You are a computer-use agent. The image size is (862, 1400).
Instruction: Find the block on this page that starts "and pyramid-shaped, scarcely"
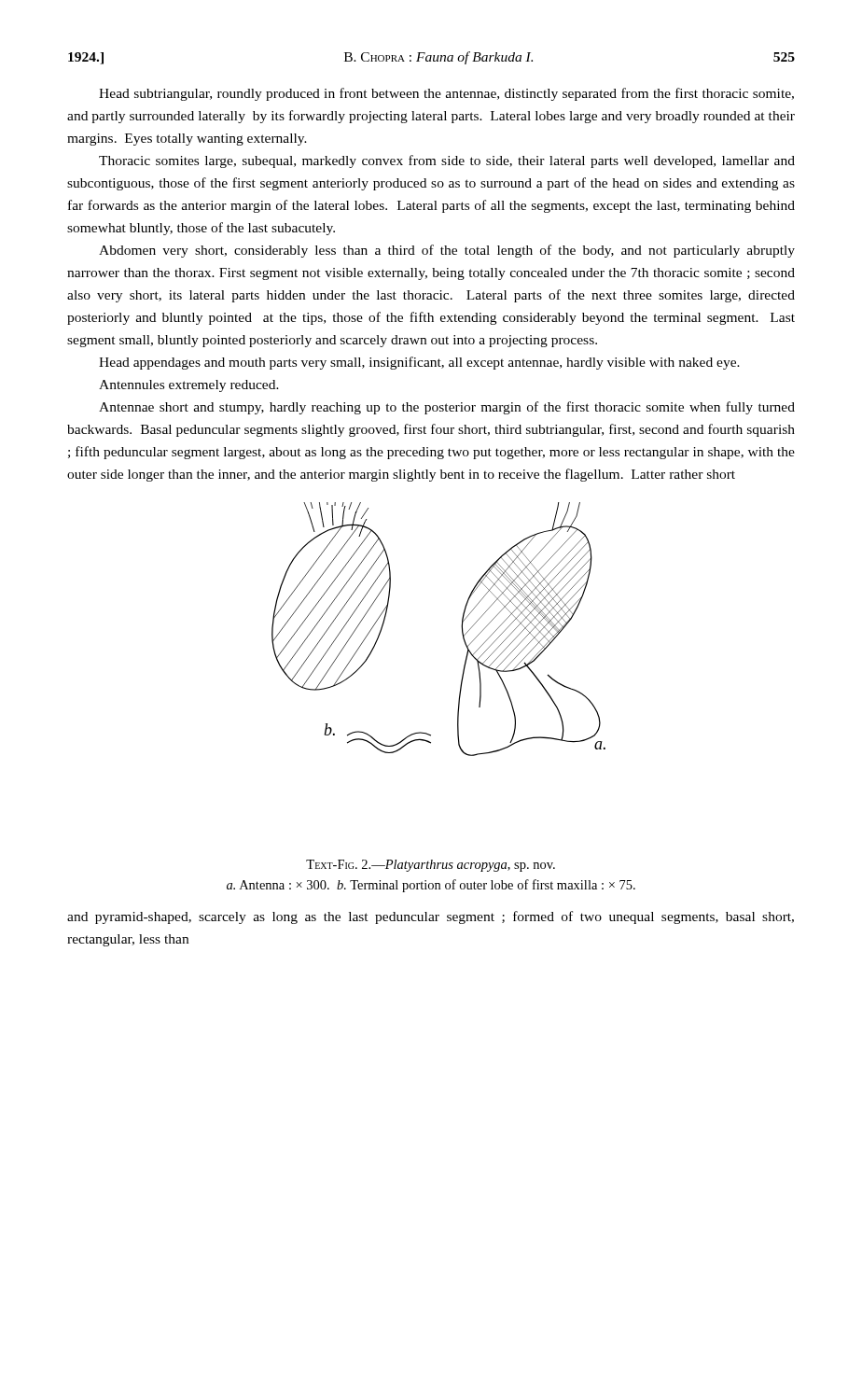431,927
